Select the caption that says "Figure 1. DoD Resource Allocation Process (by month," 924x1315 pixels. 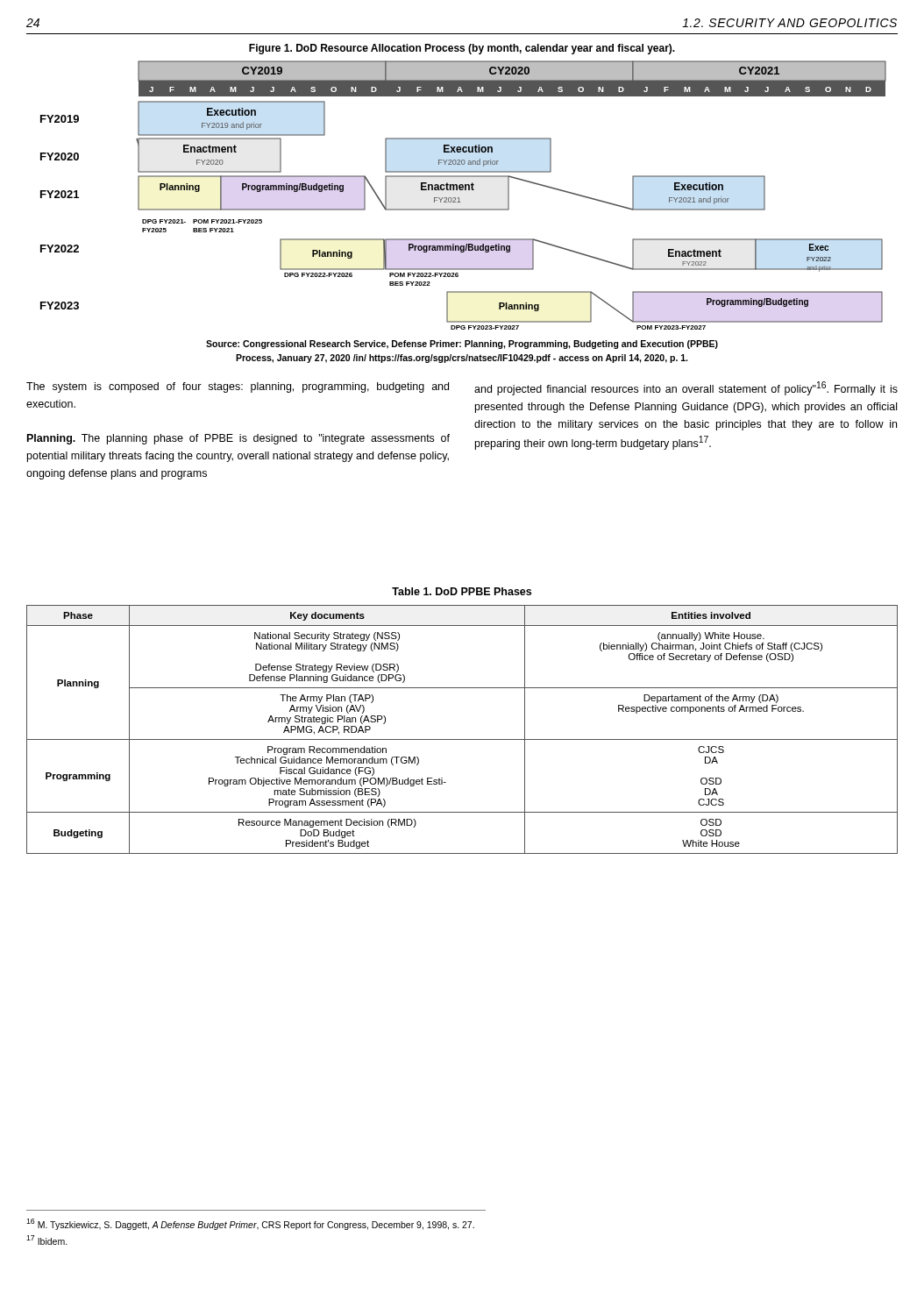click(462, 48)
